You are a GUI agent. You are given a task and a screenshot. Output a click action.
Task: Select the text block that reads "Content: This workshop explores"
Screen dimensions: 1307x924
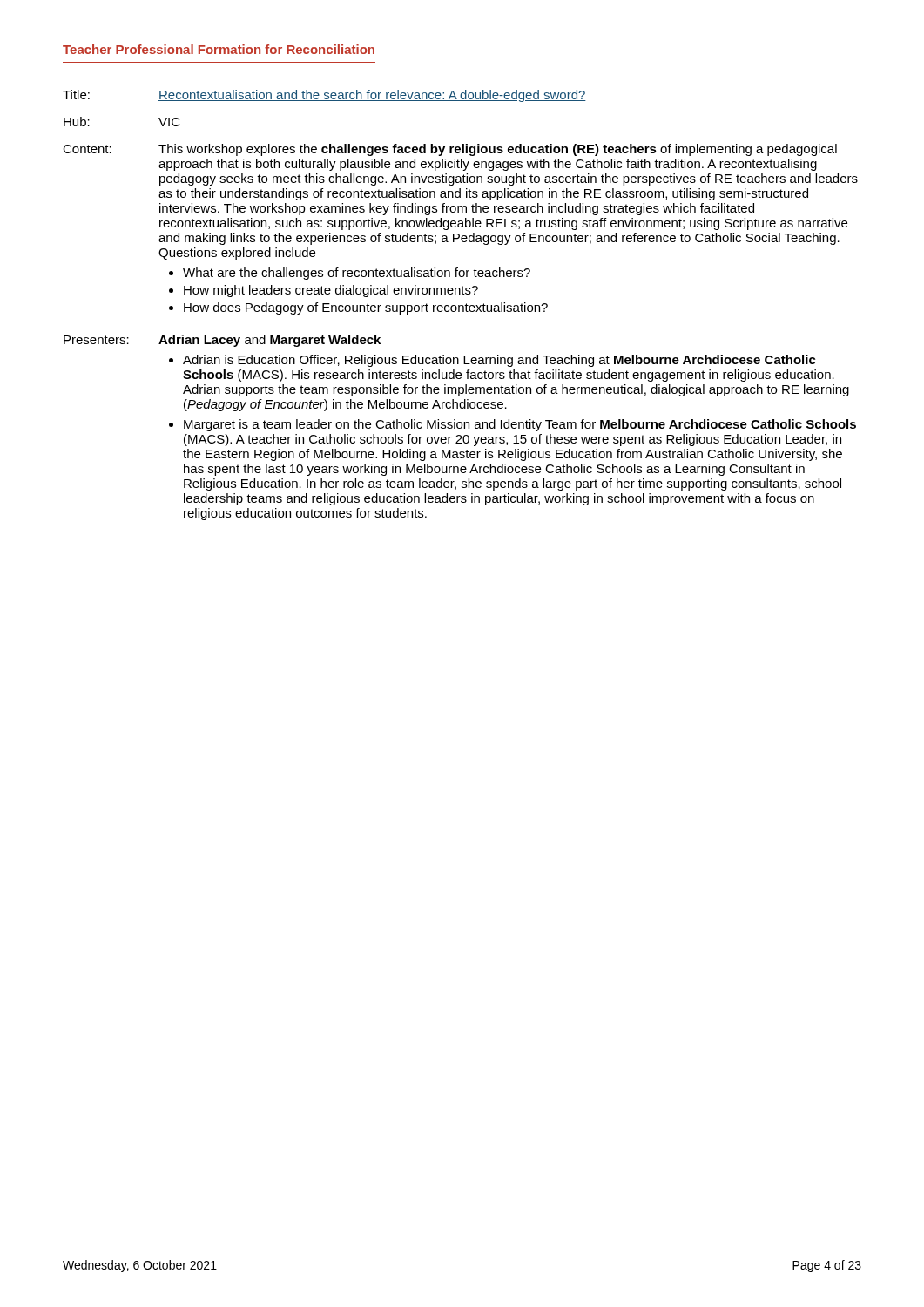[x=462, y=230]
